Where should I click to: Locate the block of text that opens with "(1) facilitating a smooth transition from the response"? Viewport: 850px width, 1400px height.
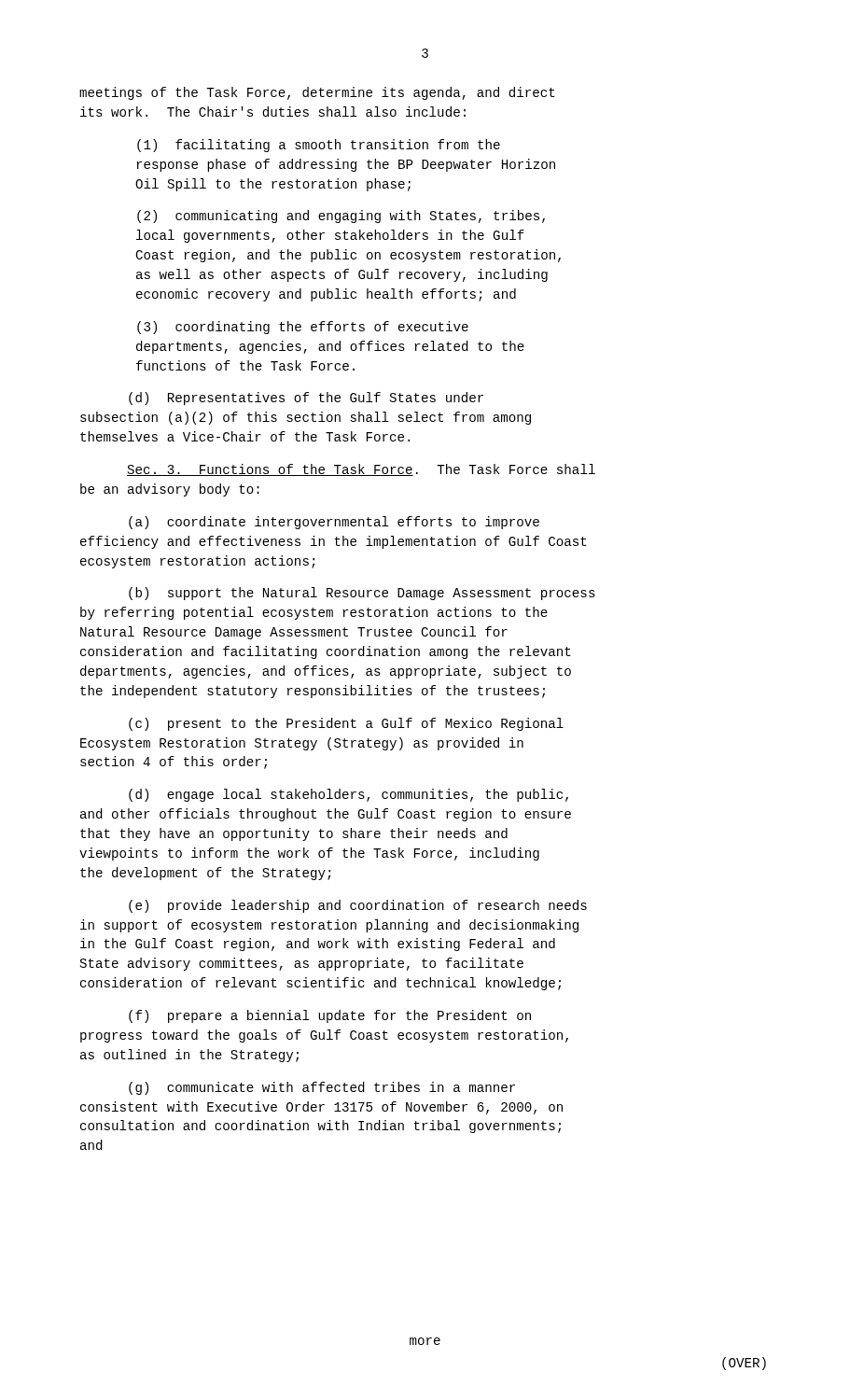click(346, 165)
